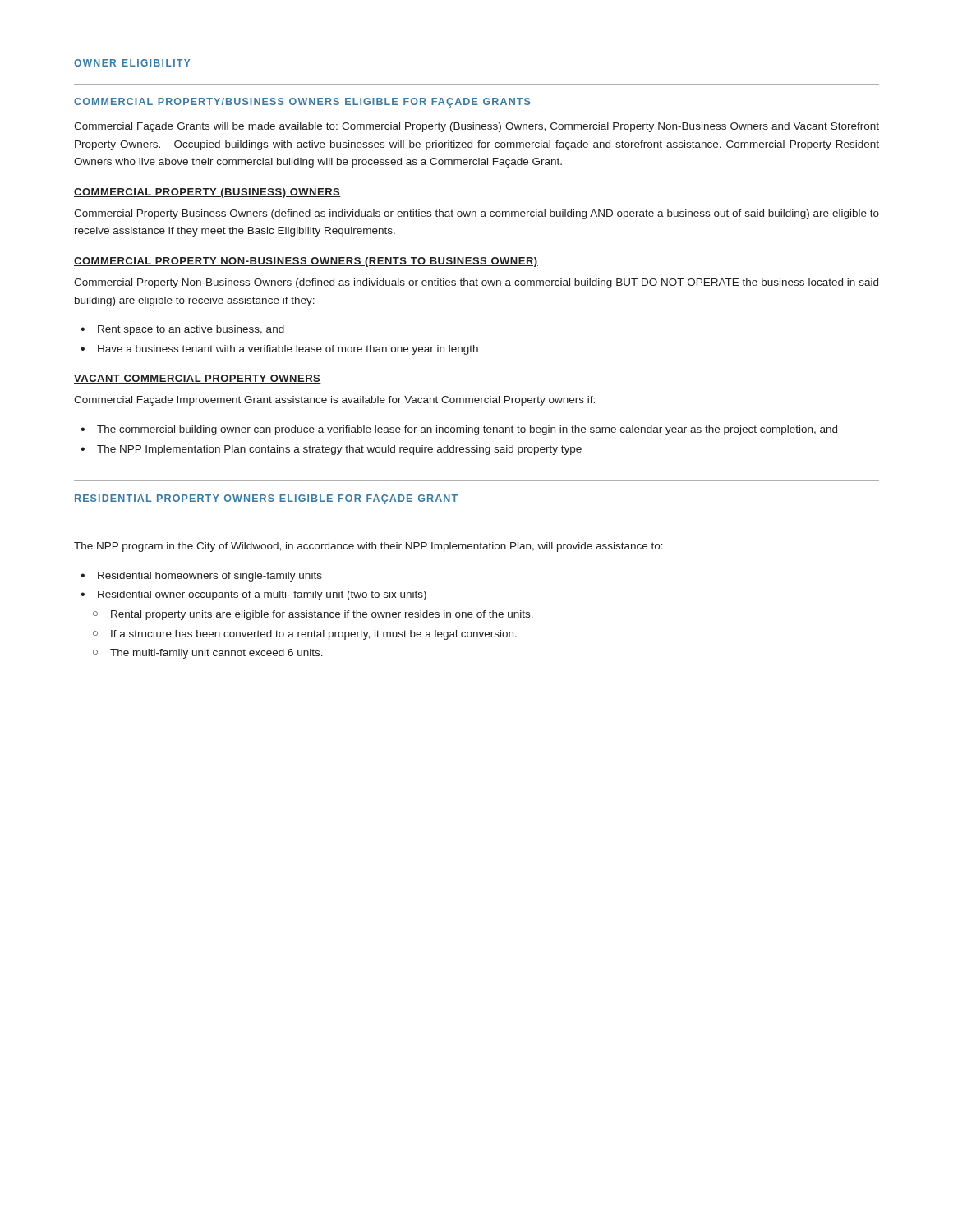Click on the block starting "RESIDENTIAL PROPERTY OWNERS ELIGIBLE FOR FAÇADE GRANT"
Screen dimensions: 1232x953
[x=266, y=499]
